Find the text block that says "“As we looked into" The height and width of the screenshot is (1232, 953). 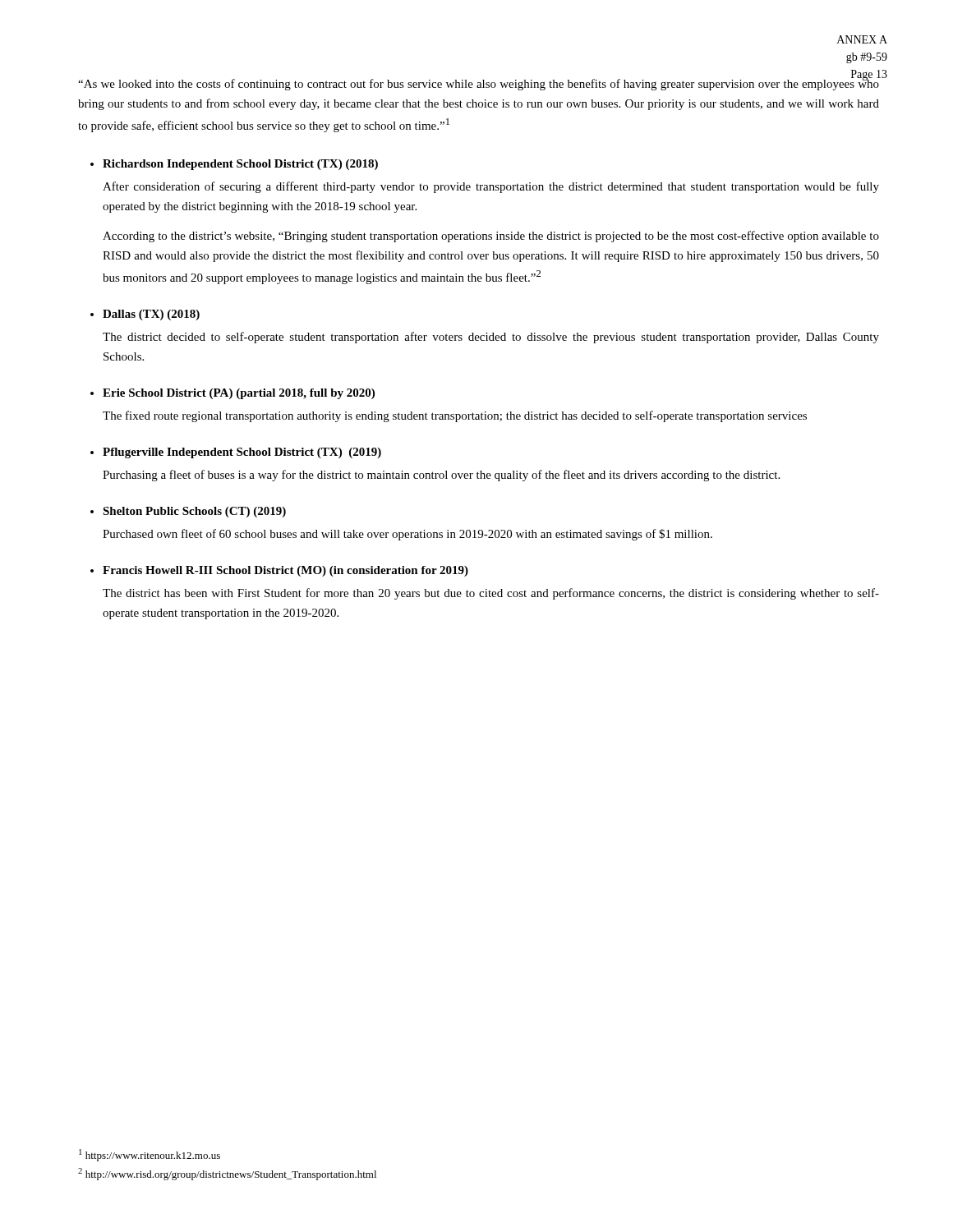pyautogui.click(x=479, y=105)
